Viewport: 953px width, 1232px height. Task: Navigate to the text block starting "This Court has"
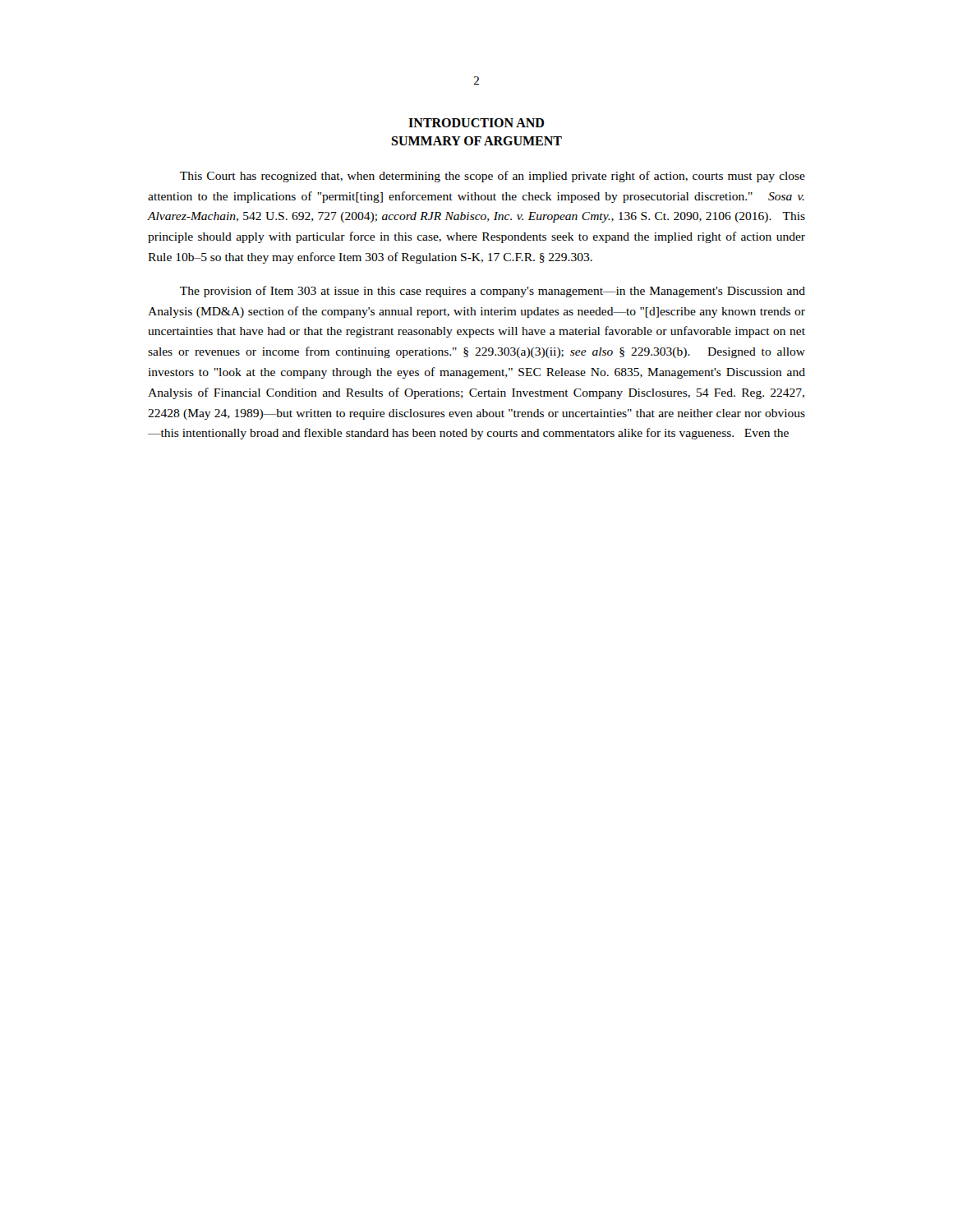(x=476, y=216)
